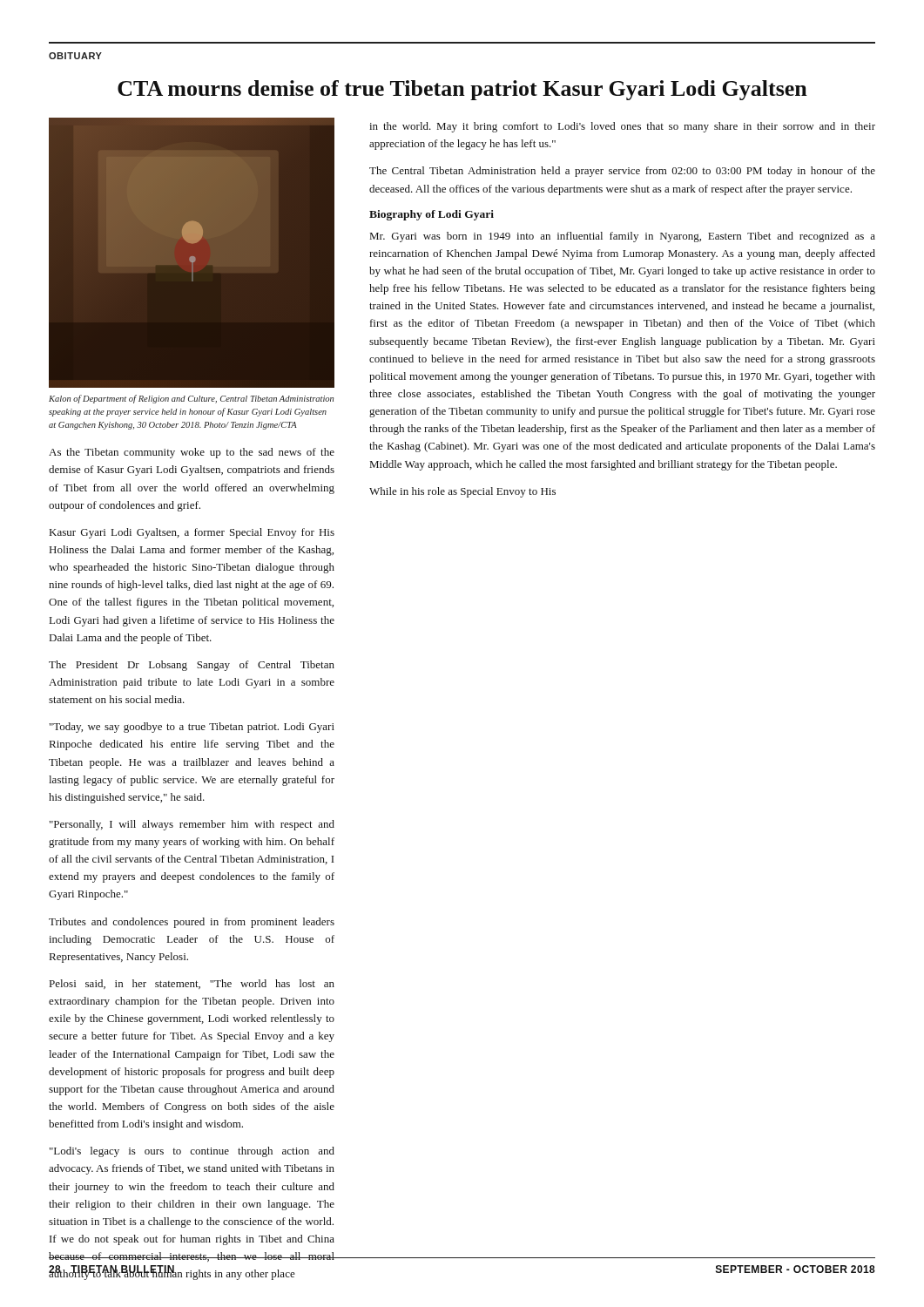Find the text block starting "Kalon of Department of"
The image size is (924, 1307).
[192, 412]
